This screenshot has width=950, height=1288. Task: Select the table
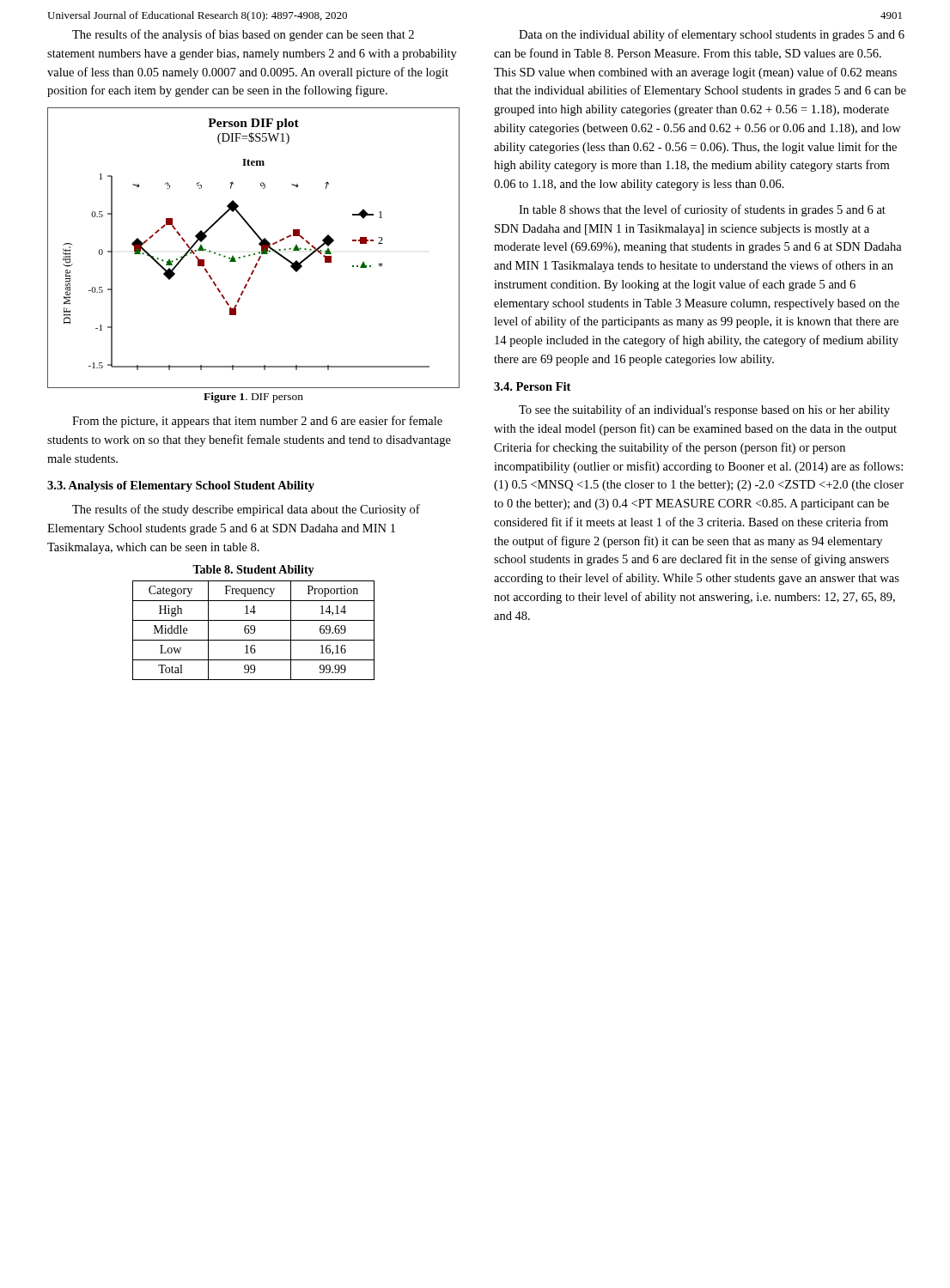pos(253,630)
